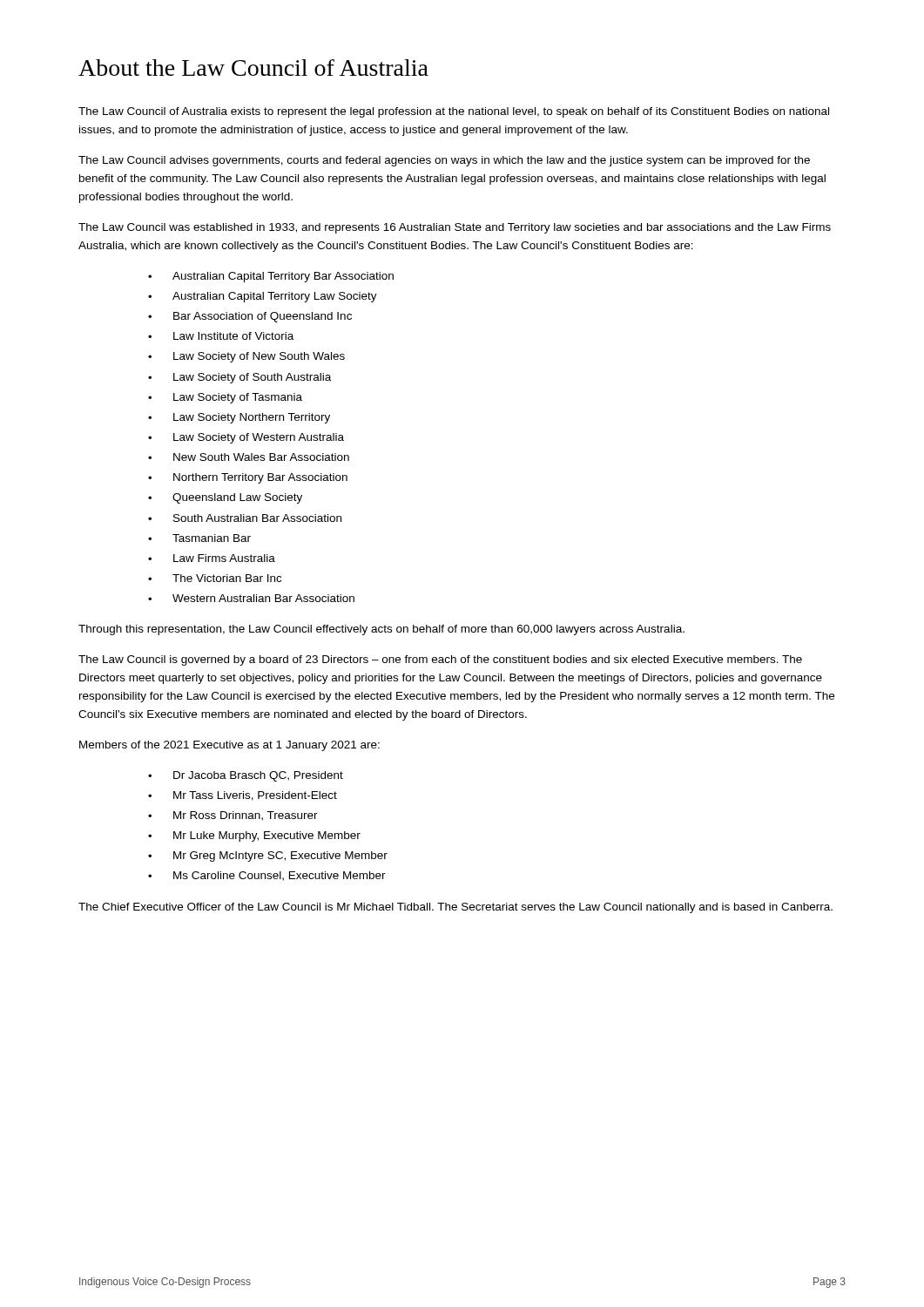Viewport: 924px width, 1307px height.
Task: Click on the list item that says "•Western Australian Bar"
Action: coord(252,599)
